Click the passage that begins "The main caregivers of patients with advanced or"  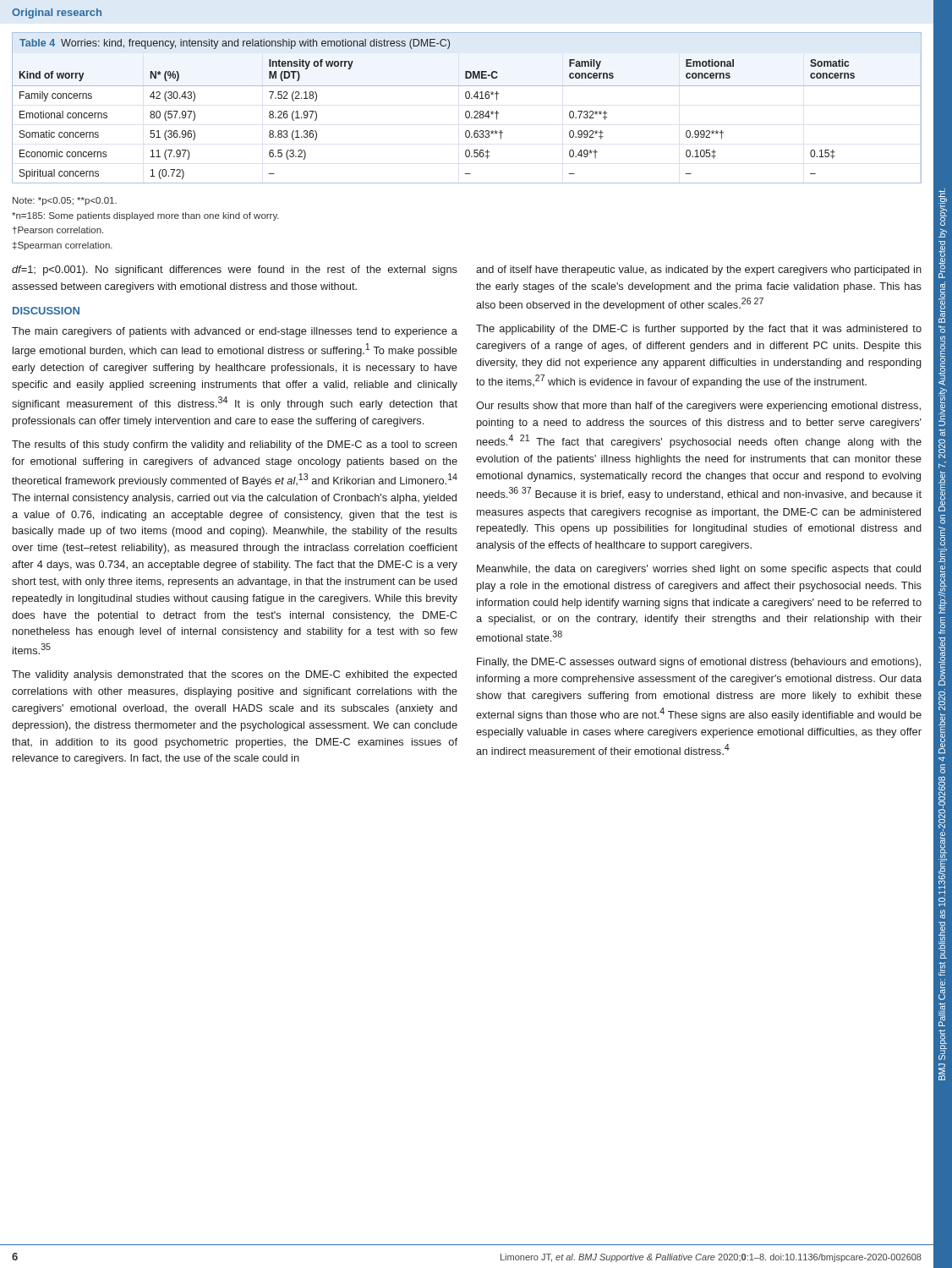235,545
